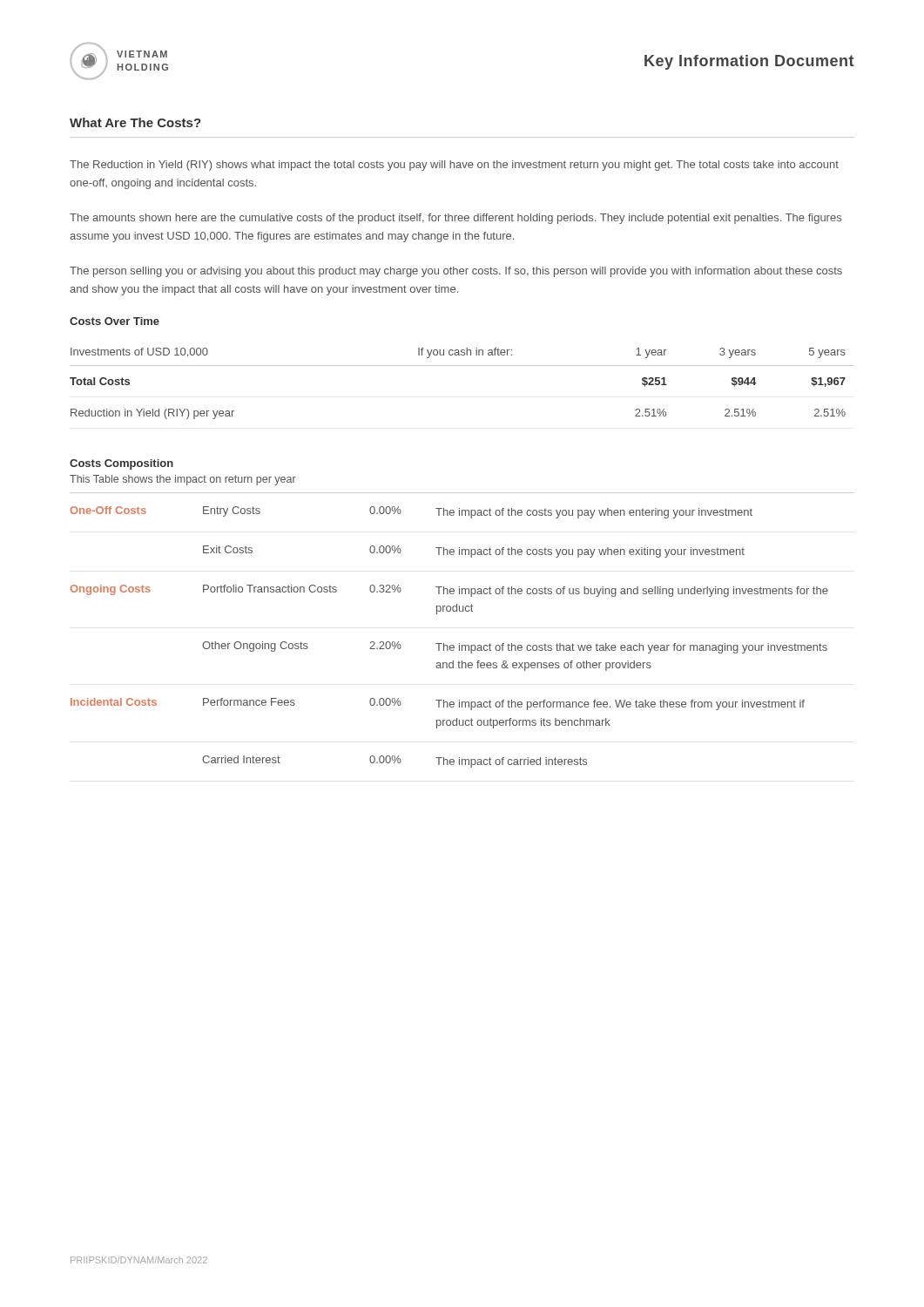Select the table that reads "Total Costs"
This screenshot has width=924, height=1307.
[x=462, y=383]
